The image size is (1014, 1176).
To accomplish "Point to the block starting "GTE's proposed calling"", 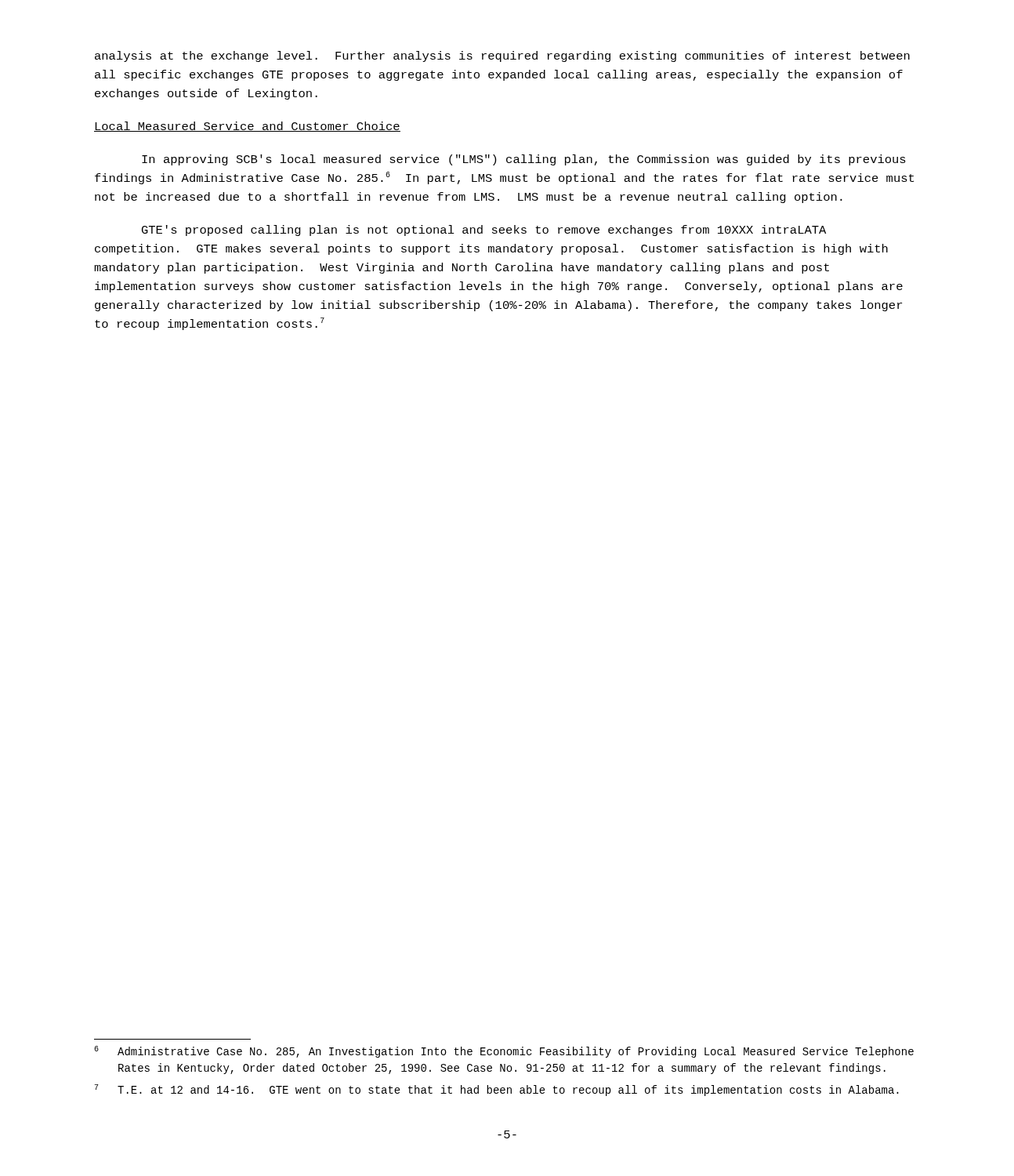I will (x=507, y=278).
